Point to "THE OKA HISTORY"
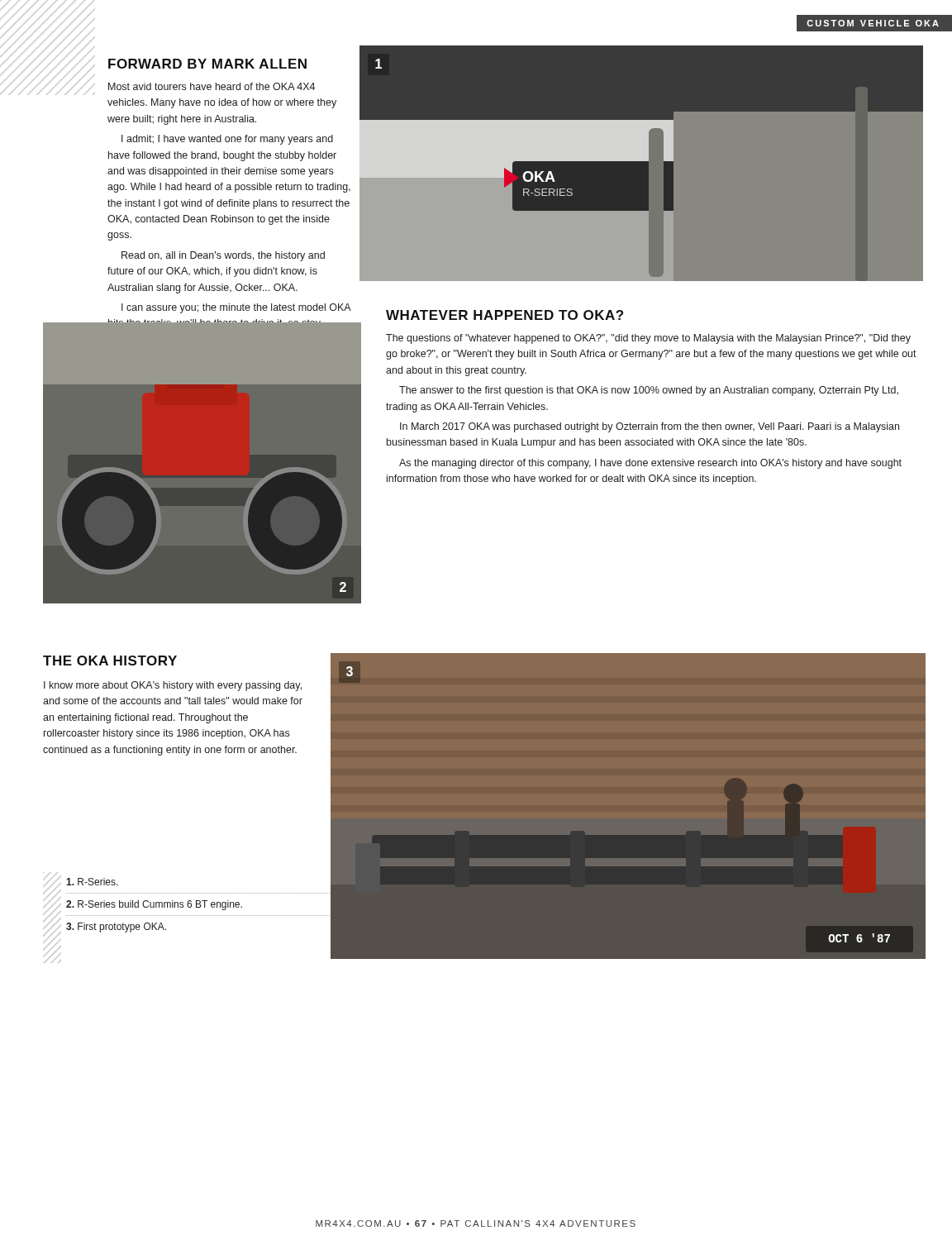952x1240 pixels. (110, 661)
